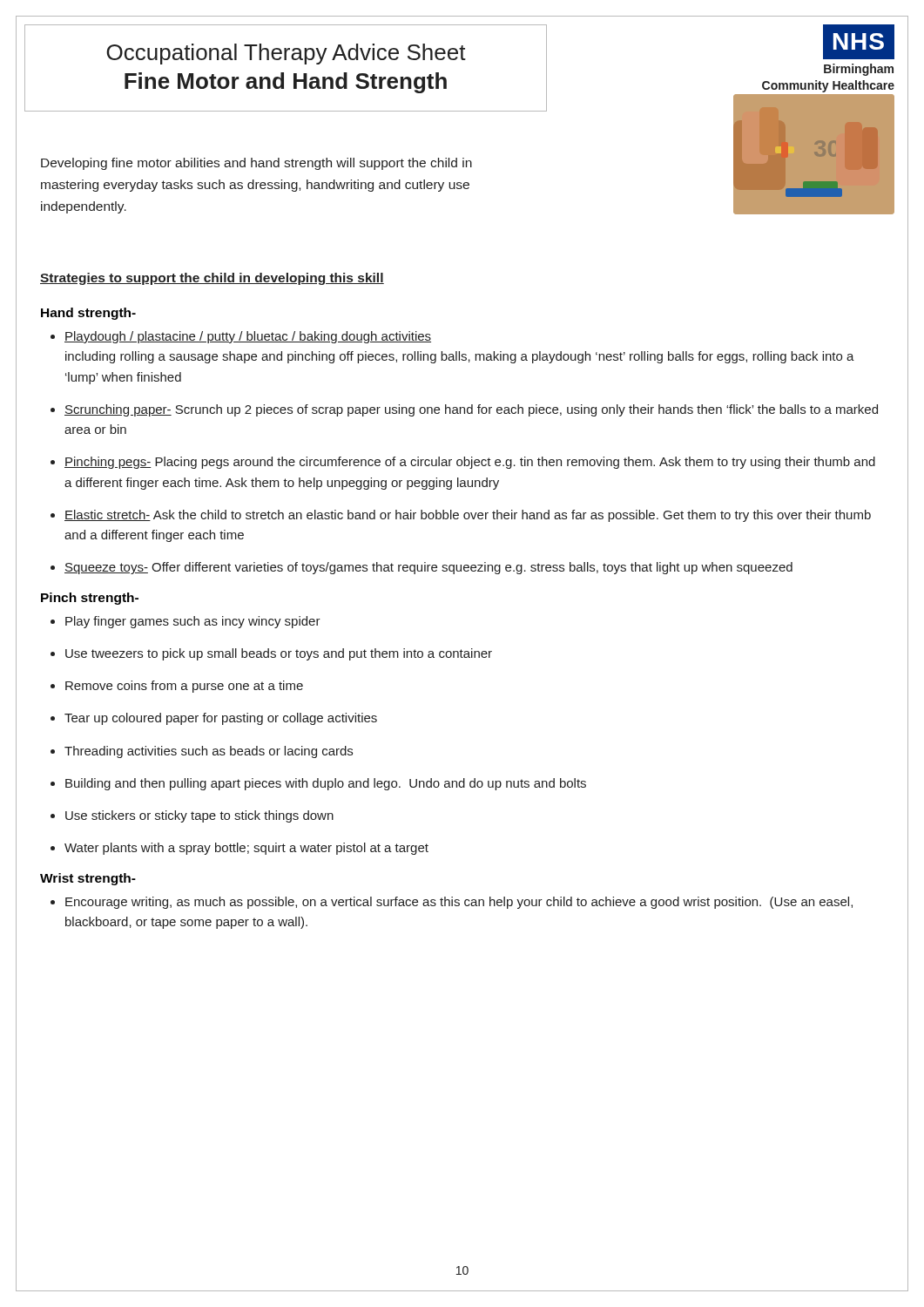Image resolution: width=924 pixels, height=1307 pixels.
Task: Point to the text starting "Wrist strength-"
Action: click(88, 877)
